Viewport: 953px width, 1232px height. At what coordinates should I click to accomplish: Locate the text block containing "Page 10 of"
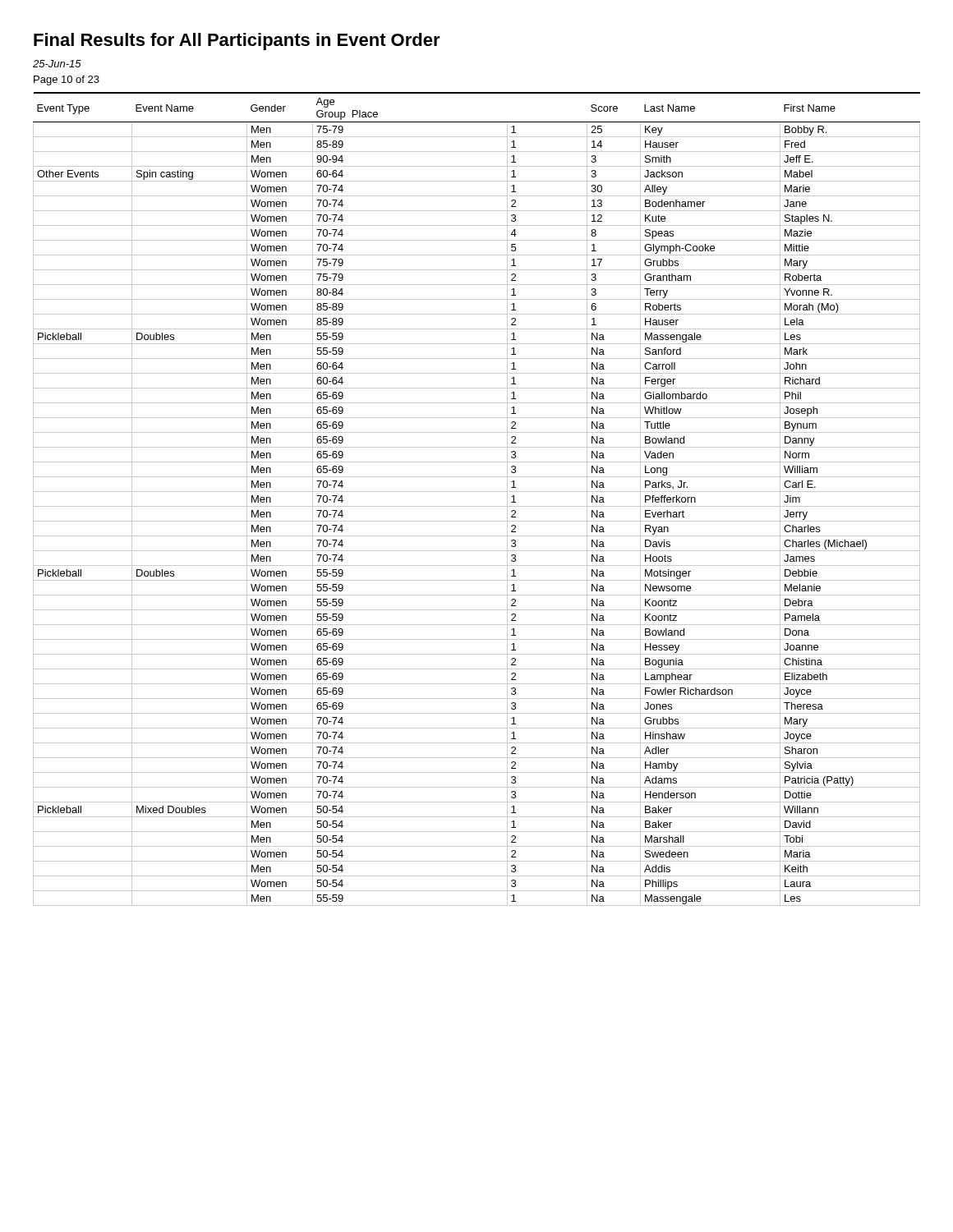coord(66,79)
